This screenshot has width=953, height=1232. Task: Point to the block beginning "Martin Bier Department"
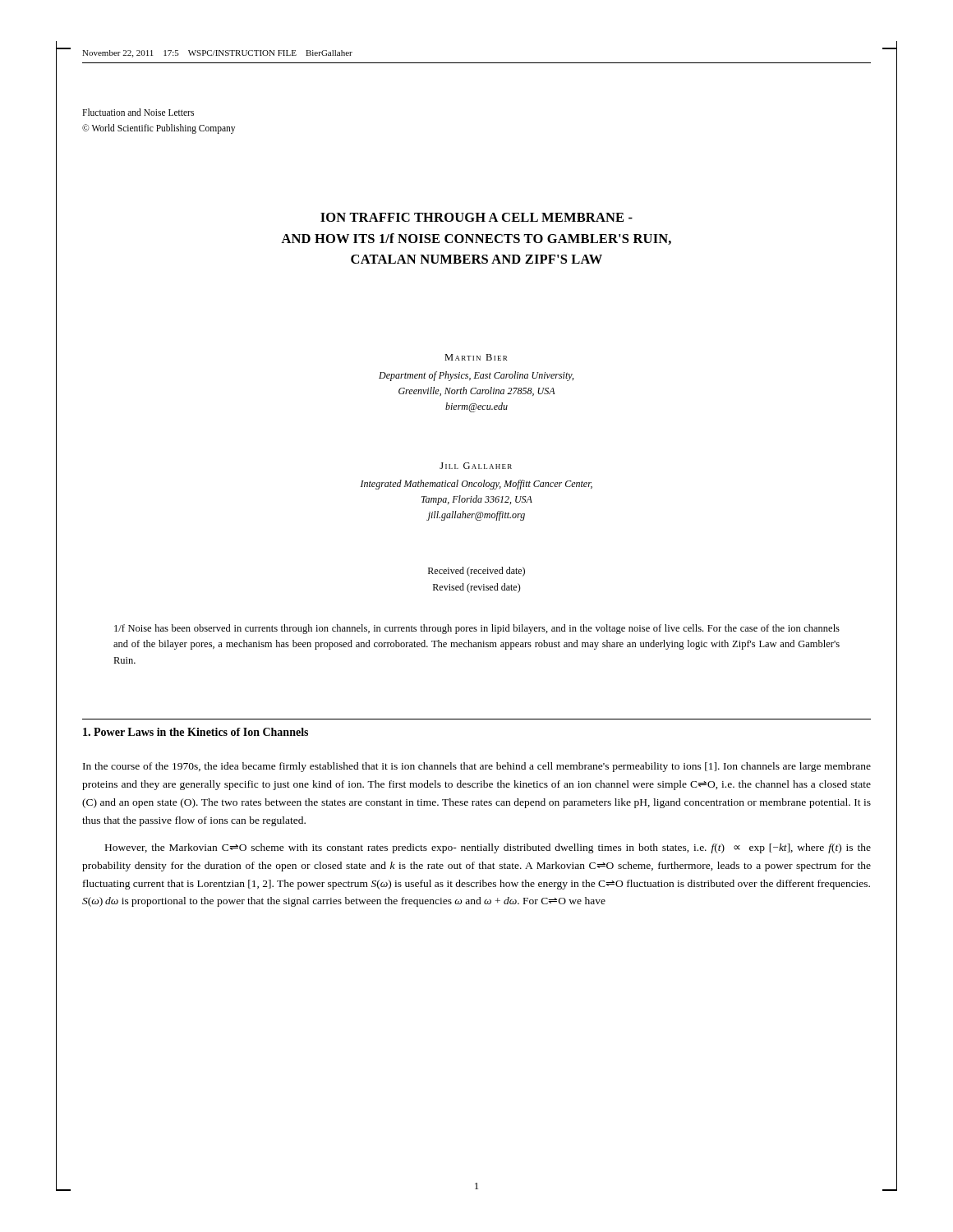pos(476,383)
